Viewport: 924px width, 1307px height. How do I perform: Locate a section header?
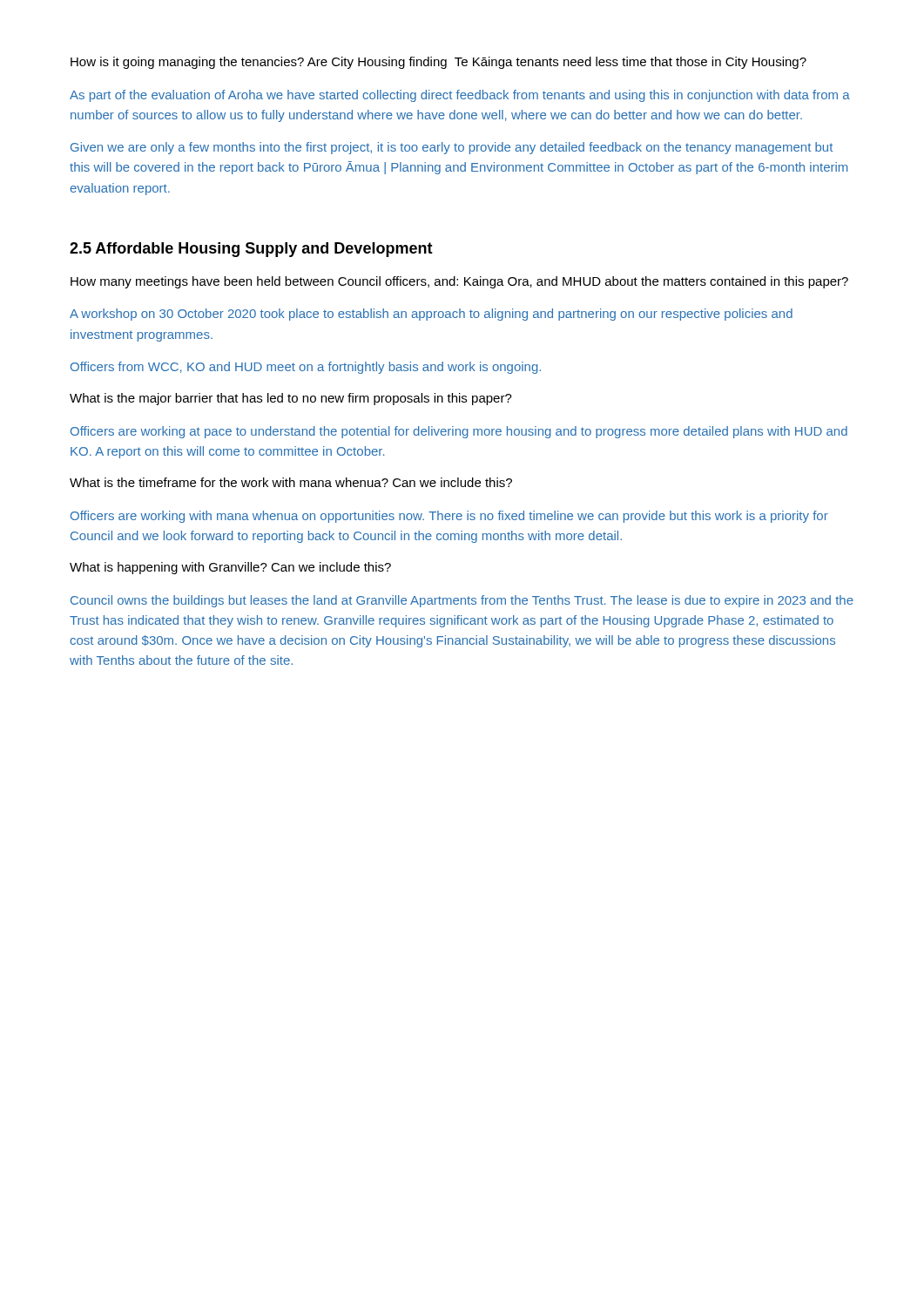point(251,248)
